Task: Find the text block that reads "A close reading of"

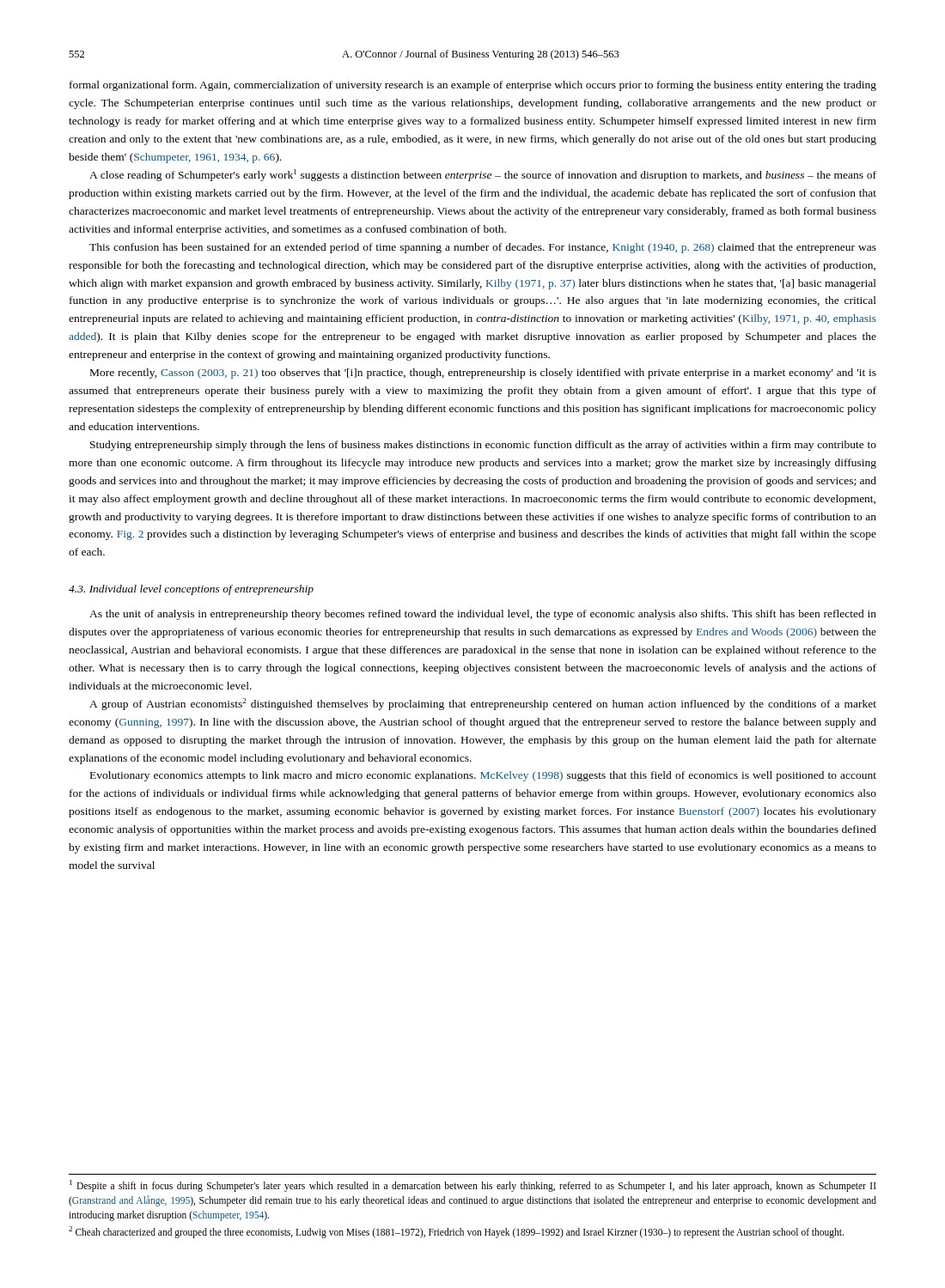Action: point(472,202)
